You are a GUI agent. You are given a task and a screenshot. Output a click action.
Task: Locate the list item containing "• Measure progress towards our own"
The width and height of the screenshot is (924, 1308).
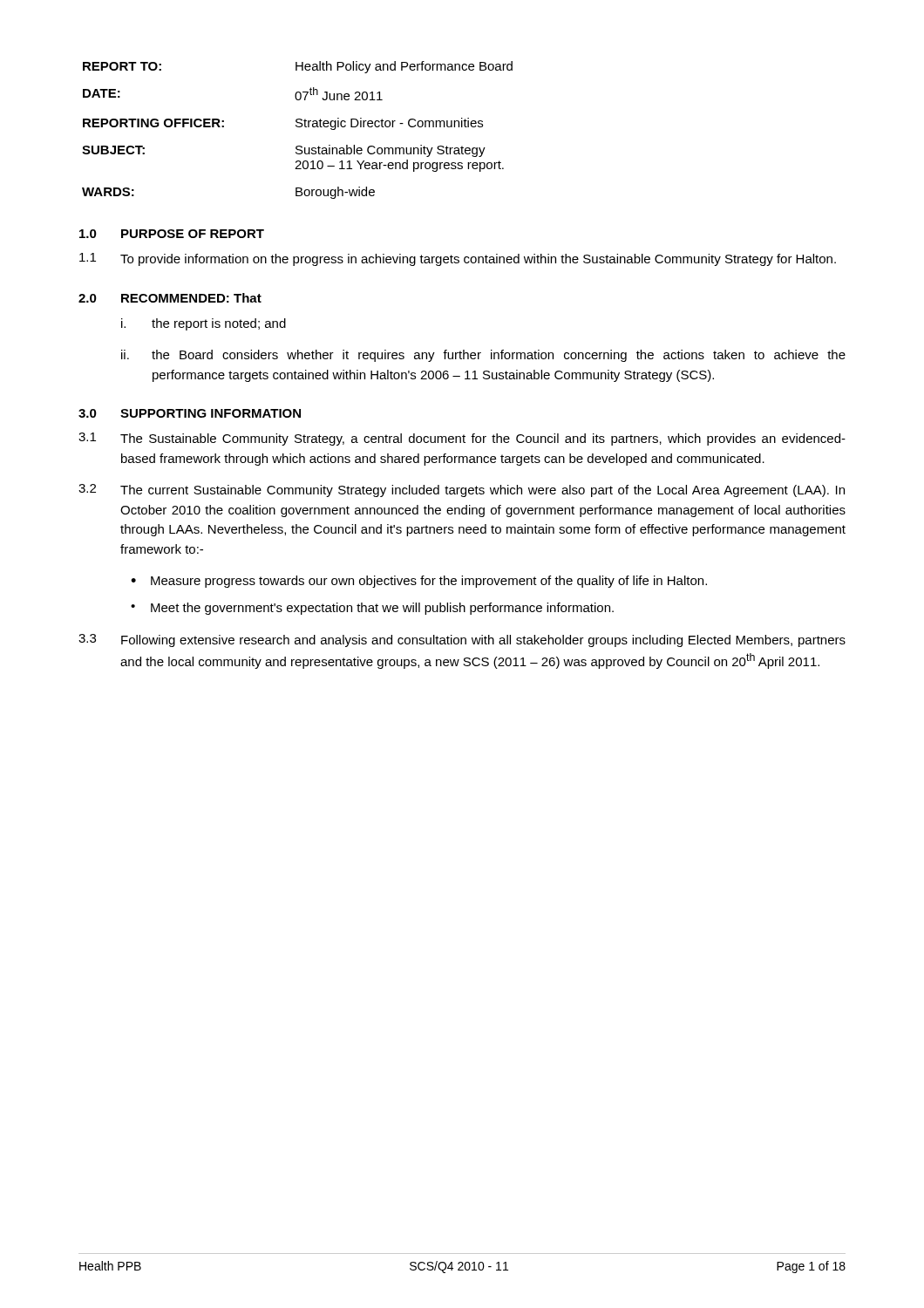pos(488,581)
